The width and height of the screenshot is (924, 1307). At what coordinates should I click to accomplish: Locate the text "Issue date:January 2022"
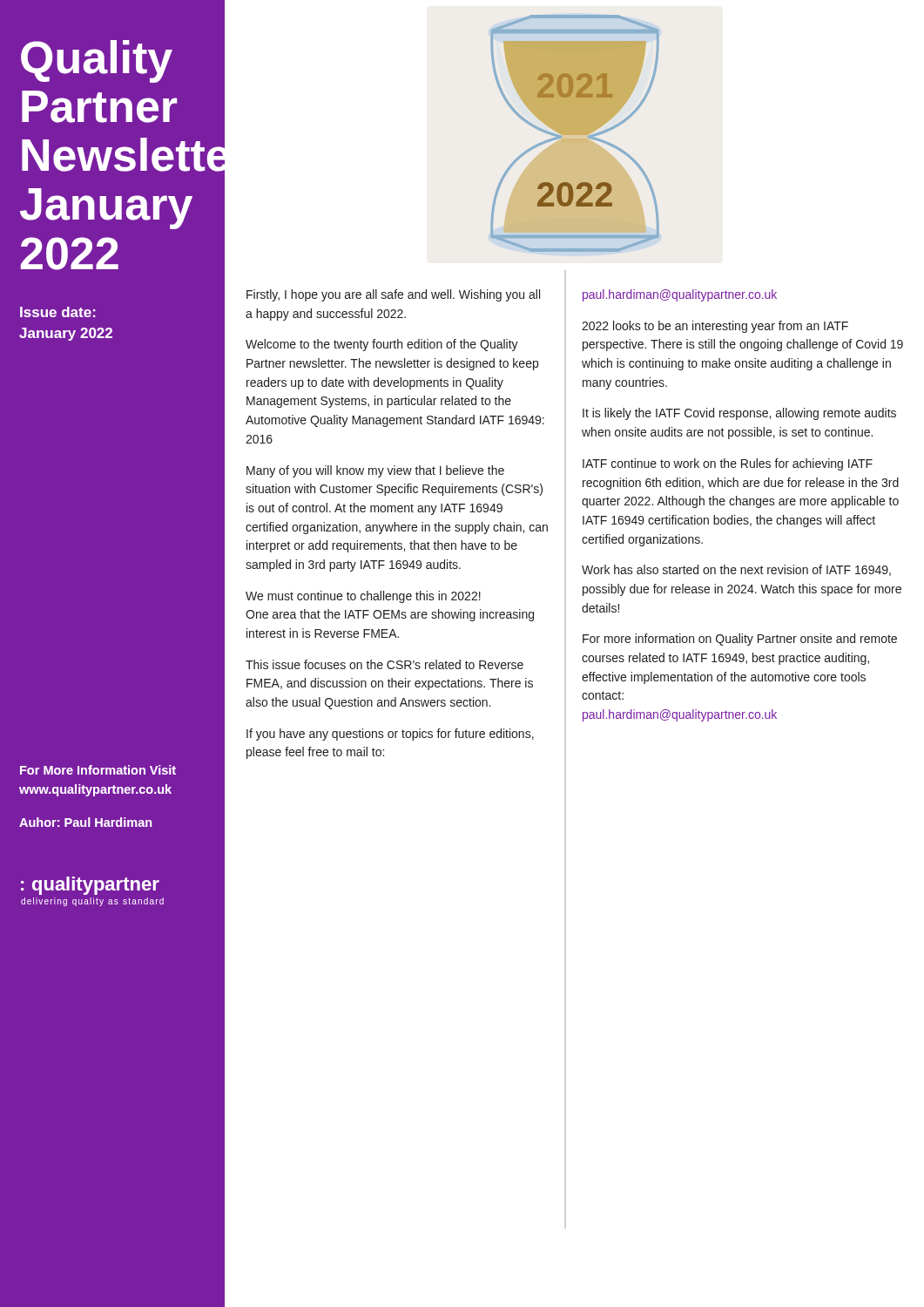click(x=66, y=323)
